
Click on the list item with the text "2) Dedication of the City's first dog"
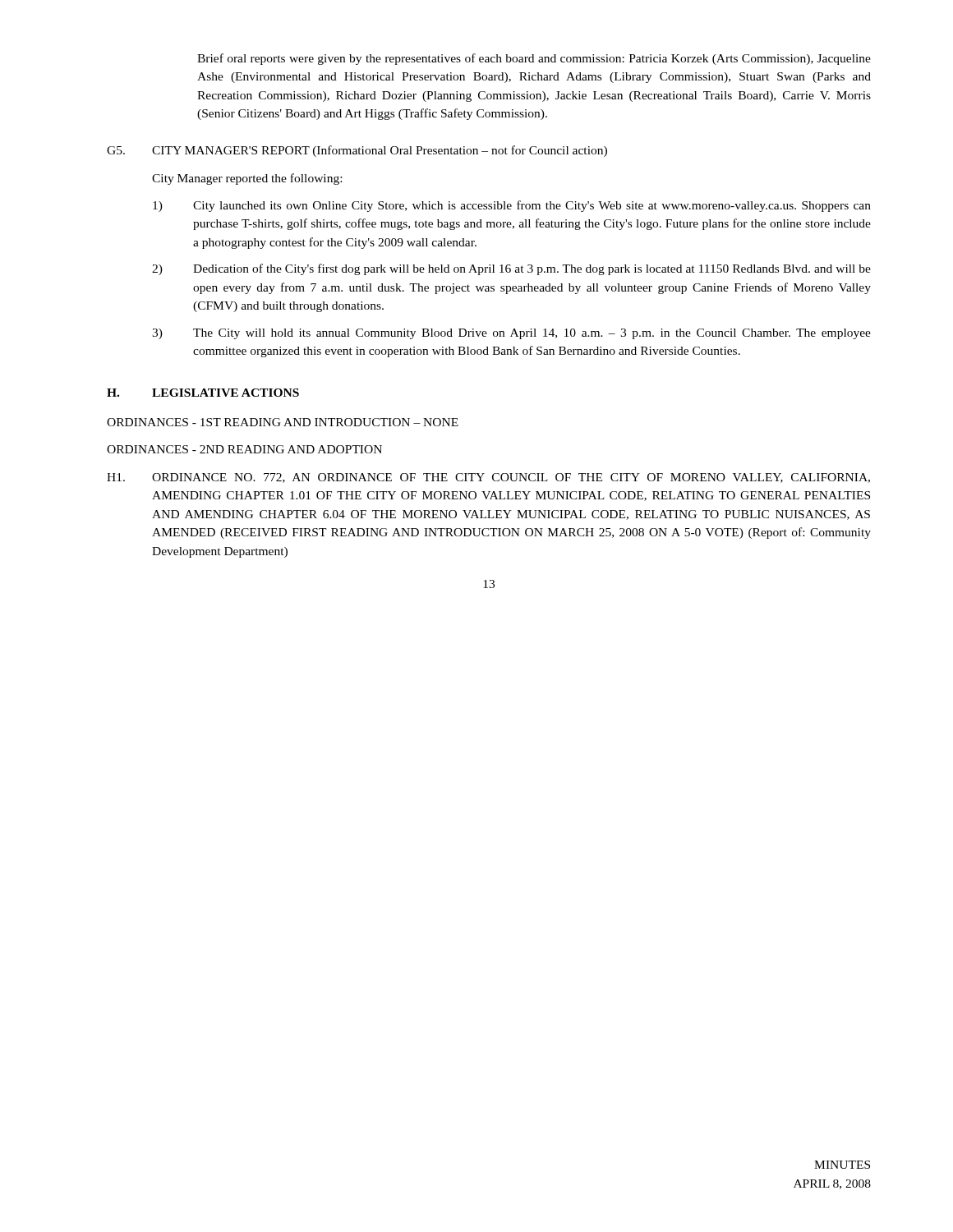511,287
